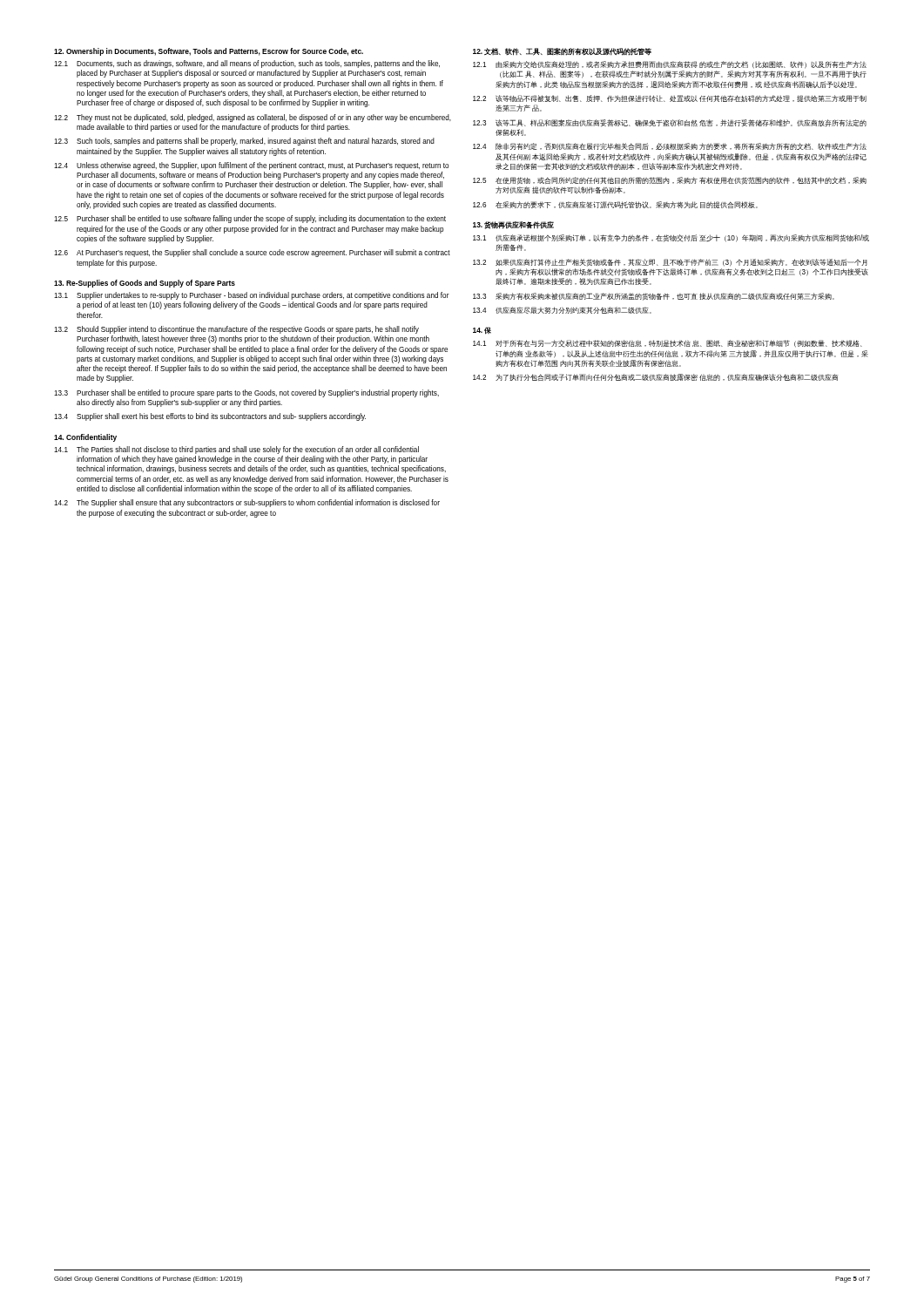The height and width of the screenshot is (1307, 924).
Task: Find the list item containing "12.4 Unless otherwise agreed, the"
Action: click(x=253, y=186)
